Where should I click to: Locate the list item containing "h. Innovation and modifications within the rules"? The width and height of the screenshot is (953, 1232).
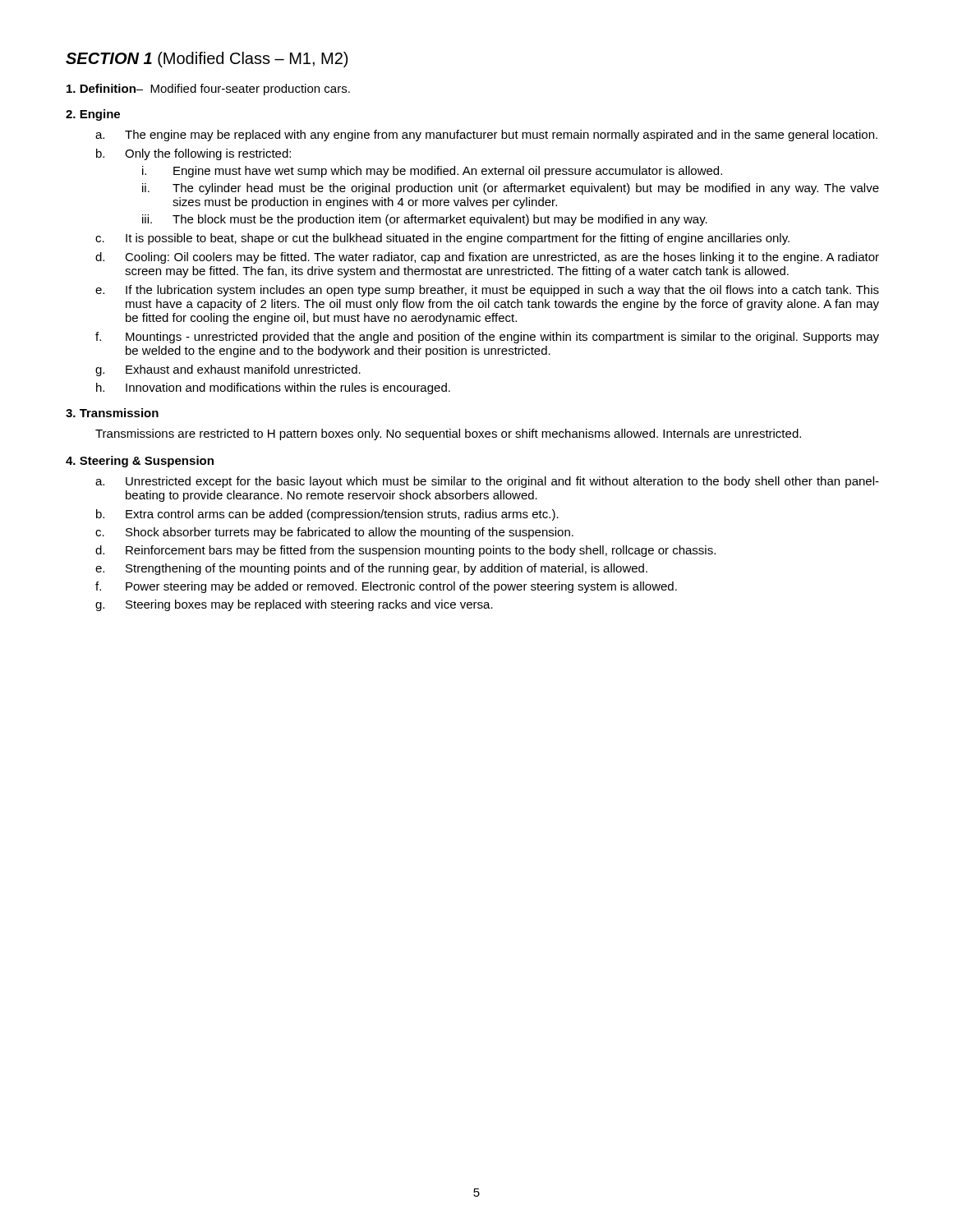pyautogui.click(x=273, y=388)
